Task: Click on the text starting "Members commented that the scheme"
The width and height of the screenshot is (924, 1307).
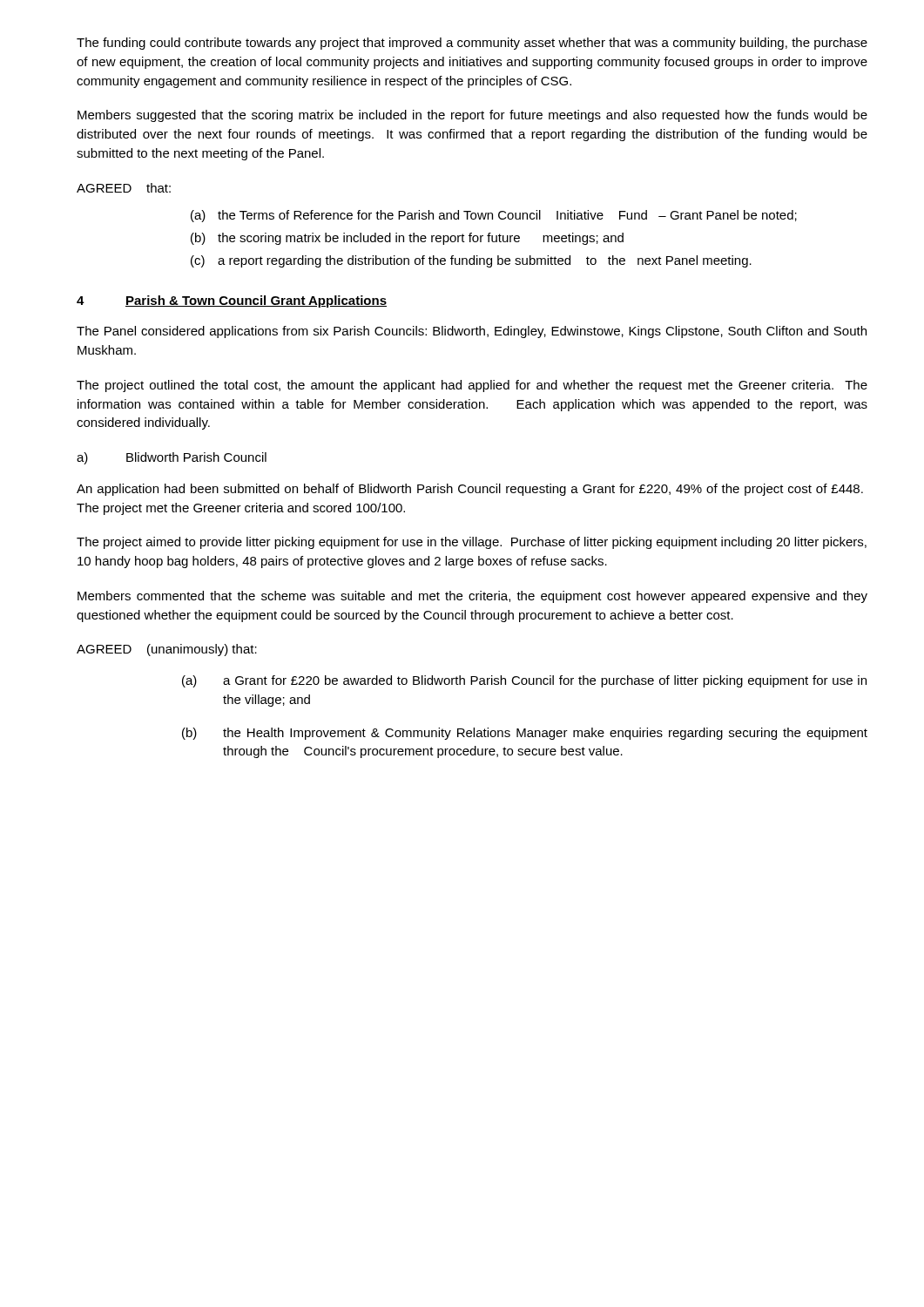Action: (x=472, y=605)
